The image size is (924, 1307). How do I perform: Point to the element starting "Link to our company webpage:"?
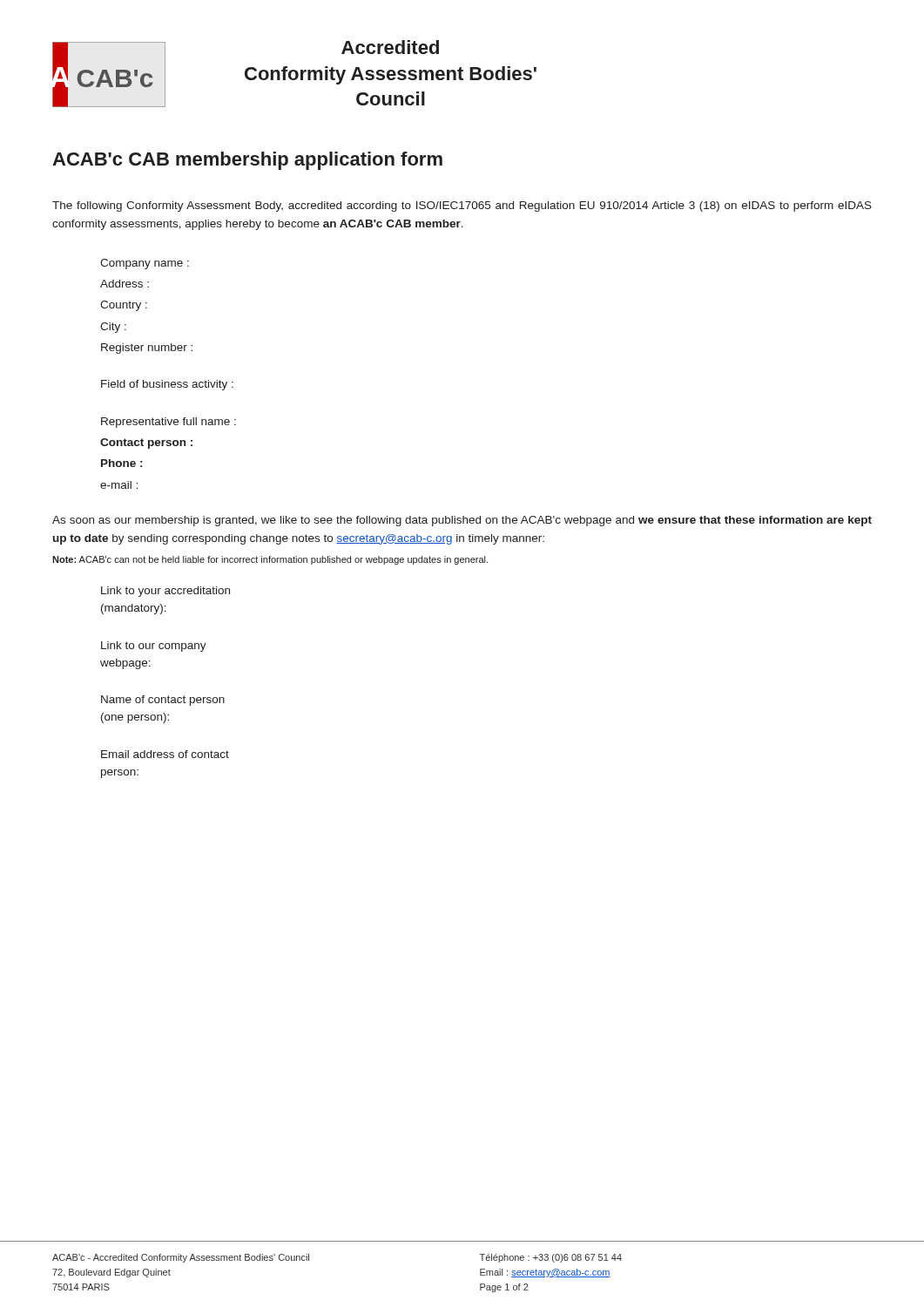(x=154, y=647)
